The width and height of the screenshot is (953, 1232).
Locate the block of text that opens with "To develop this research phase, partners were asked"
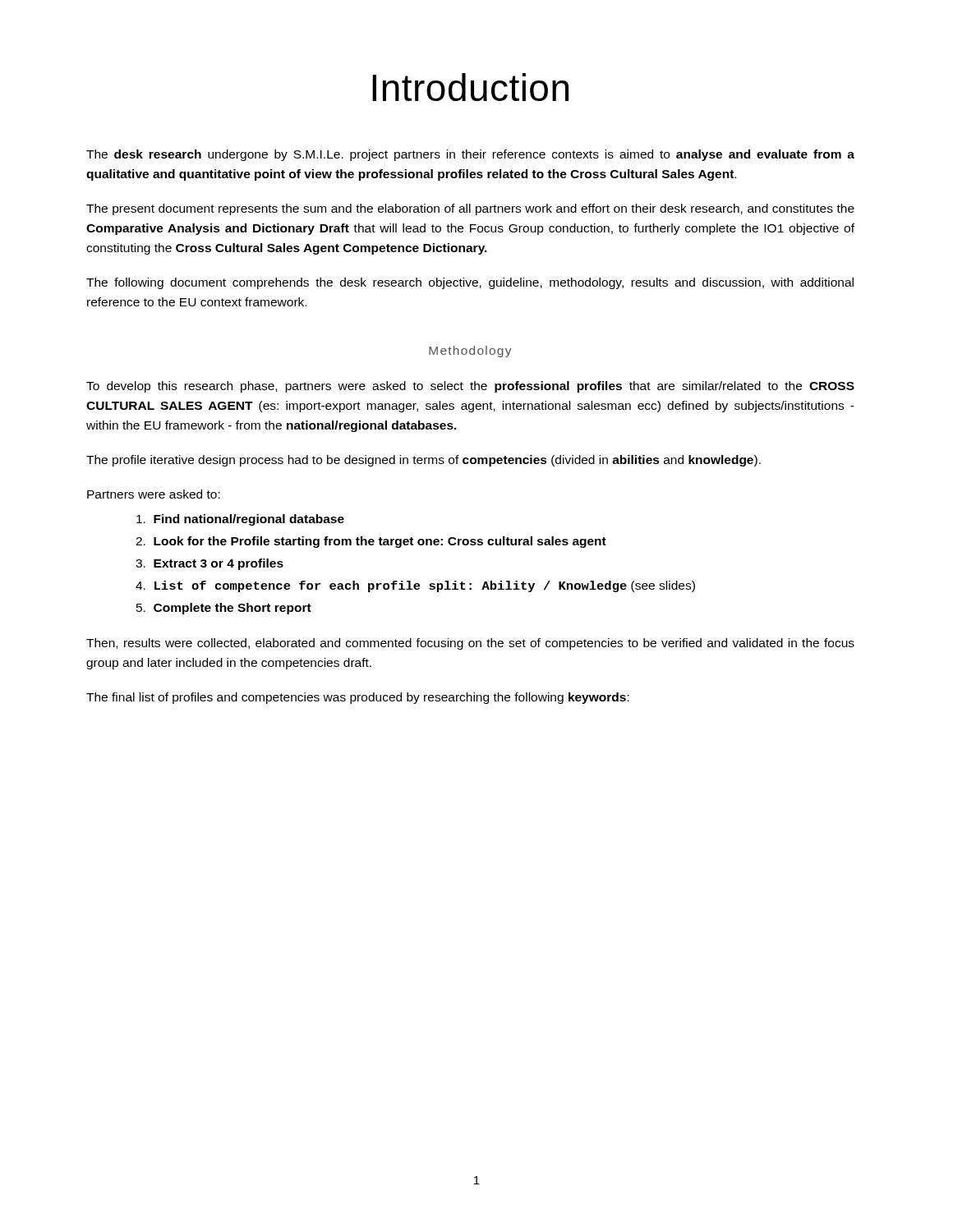point(470,405)
